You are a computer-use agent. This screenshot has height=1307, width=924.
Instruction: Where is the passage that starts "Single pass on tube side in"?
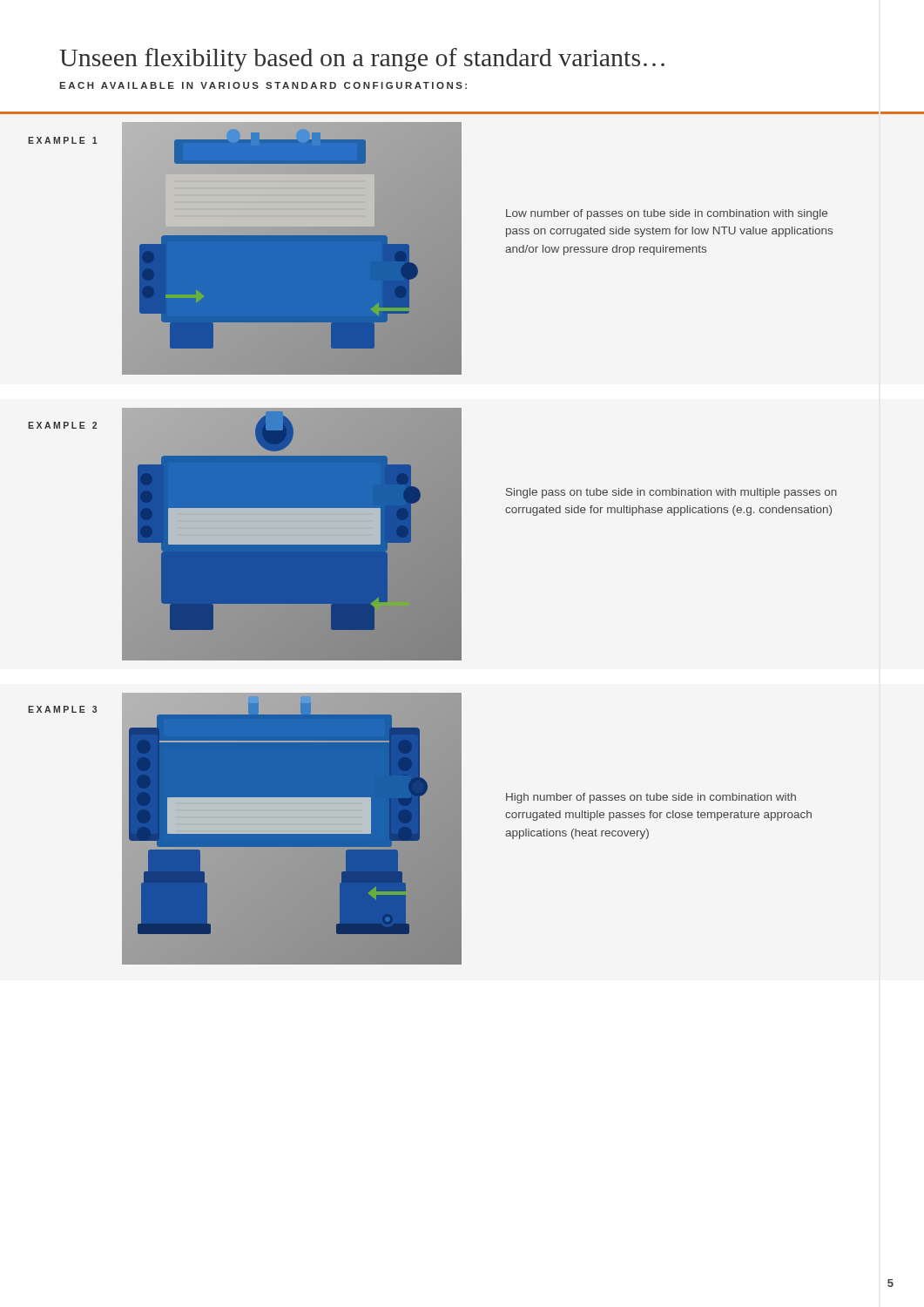671,501
